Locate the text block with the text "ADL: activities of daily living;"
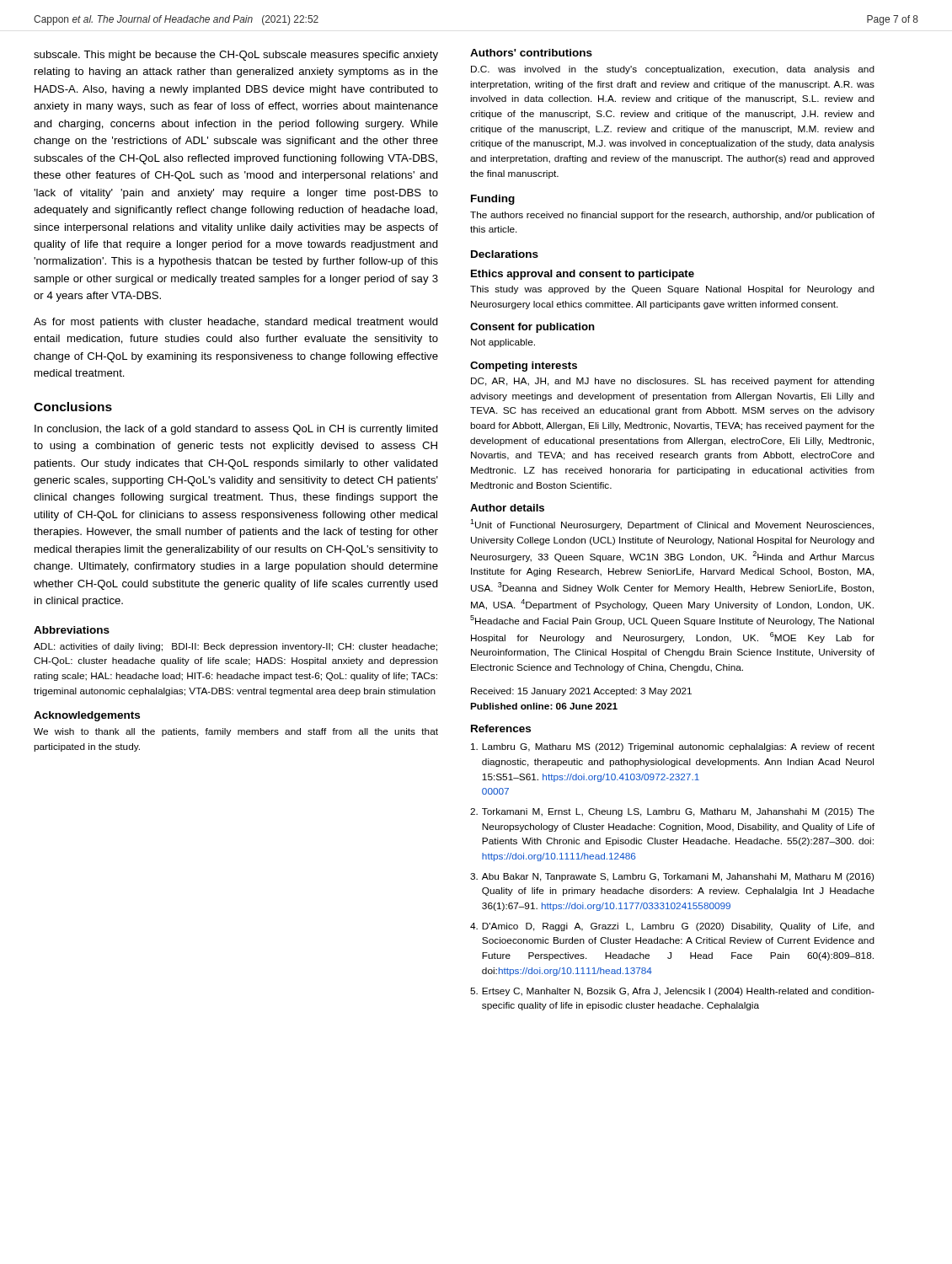Viewport: 952px width, 1264px height. (236, 669)
